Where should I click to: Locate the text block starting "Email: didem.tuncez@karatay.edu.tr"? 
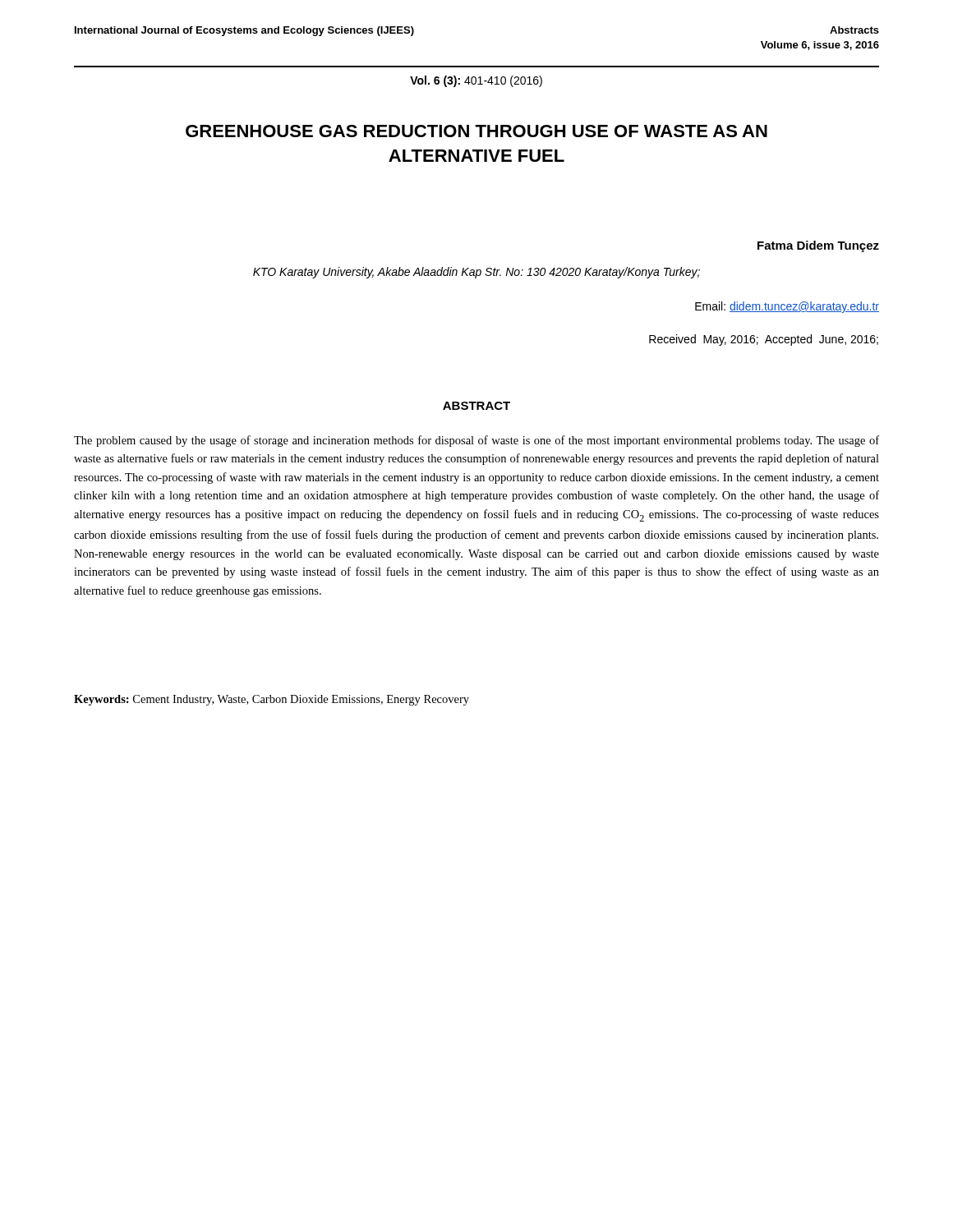787,306
